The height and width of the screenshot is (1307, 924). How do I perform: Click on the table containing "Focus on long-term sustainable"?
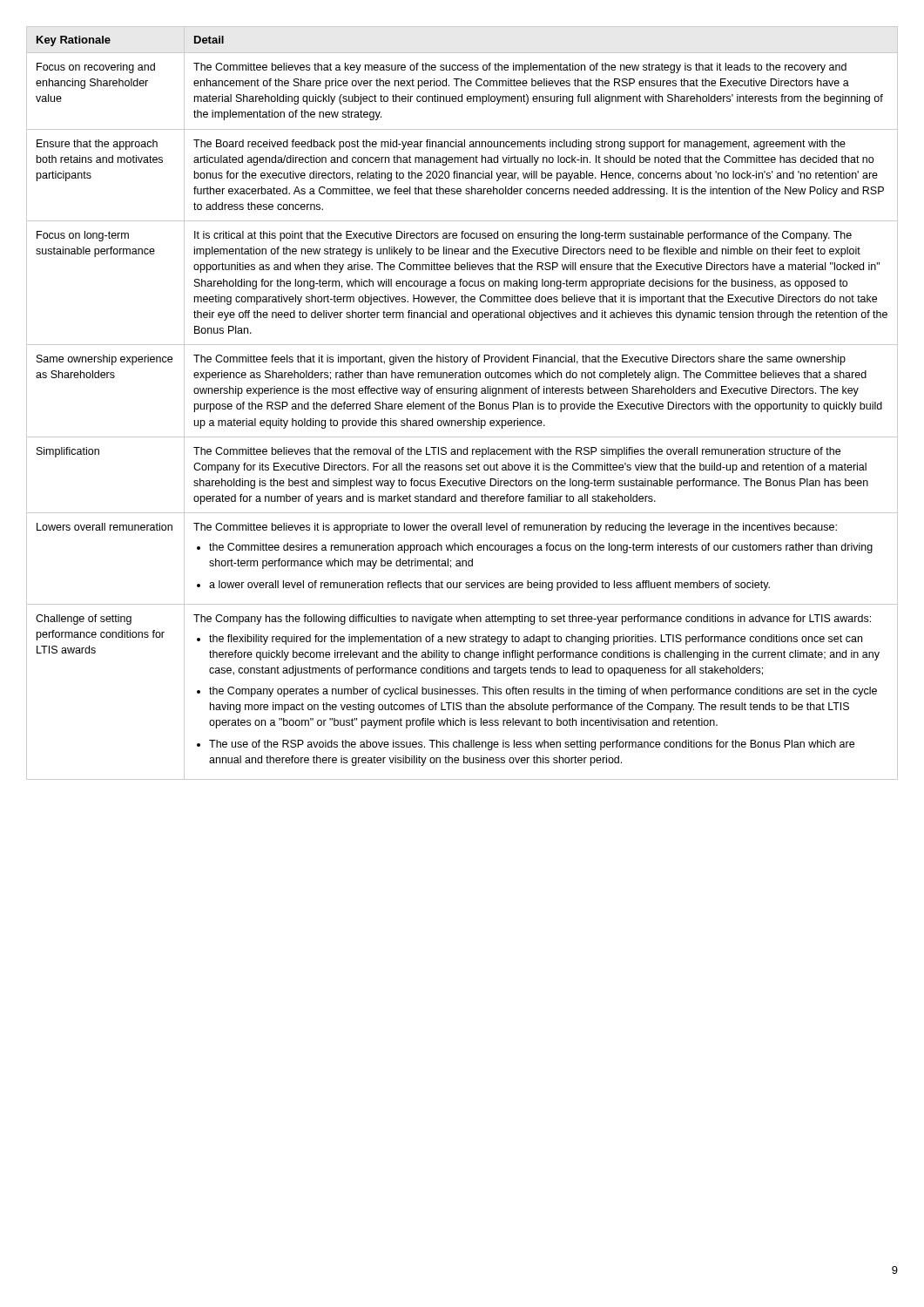pyautogui.click(x=462, y=403)
